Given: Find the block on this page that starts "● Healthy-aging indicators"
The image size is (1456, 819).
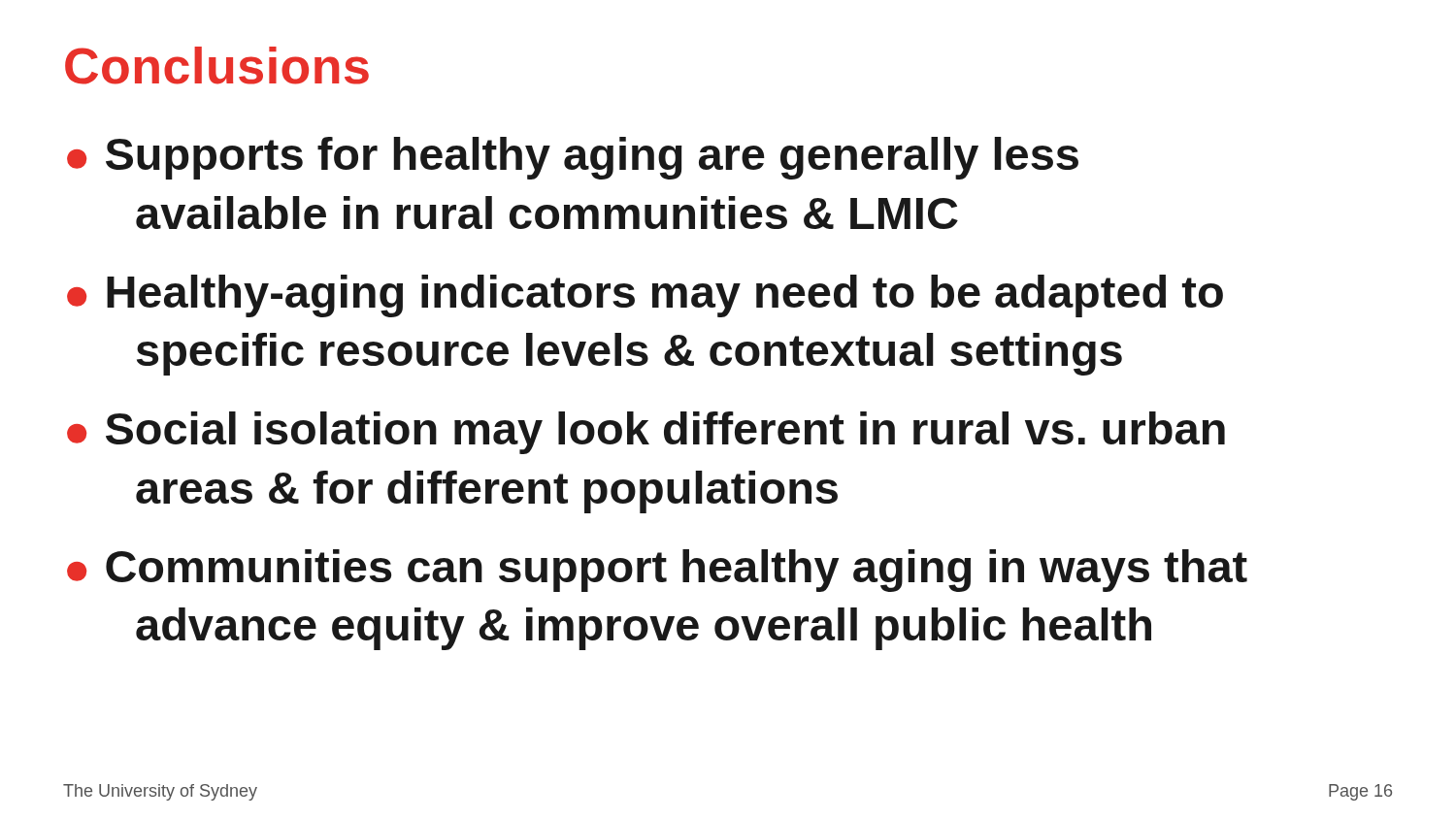Looking at the screenshot, I should coord(733,321).
